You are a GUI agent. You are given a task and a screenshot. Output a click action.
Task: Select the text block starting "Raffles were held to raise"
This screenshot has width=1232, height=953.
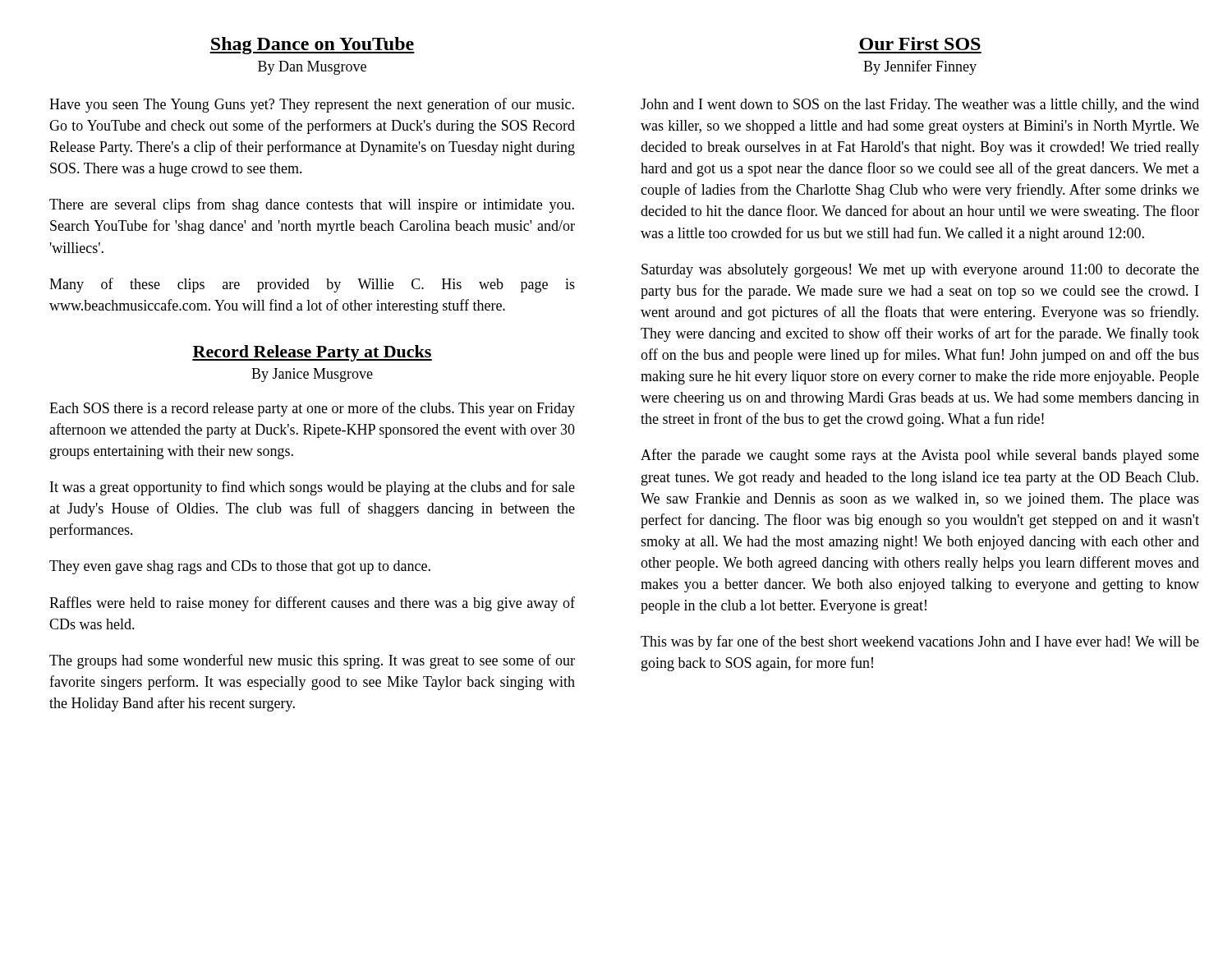point(312,613)
